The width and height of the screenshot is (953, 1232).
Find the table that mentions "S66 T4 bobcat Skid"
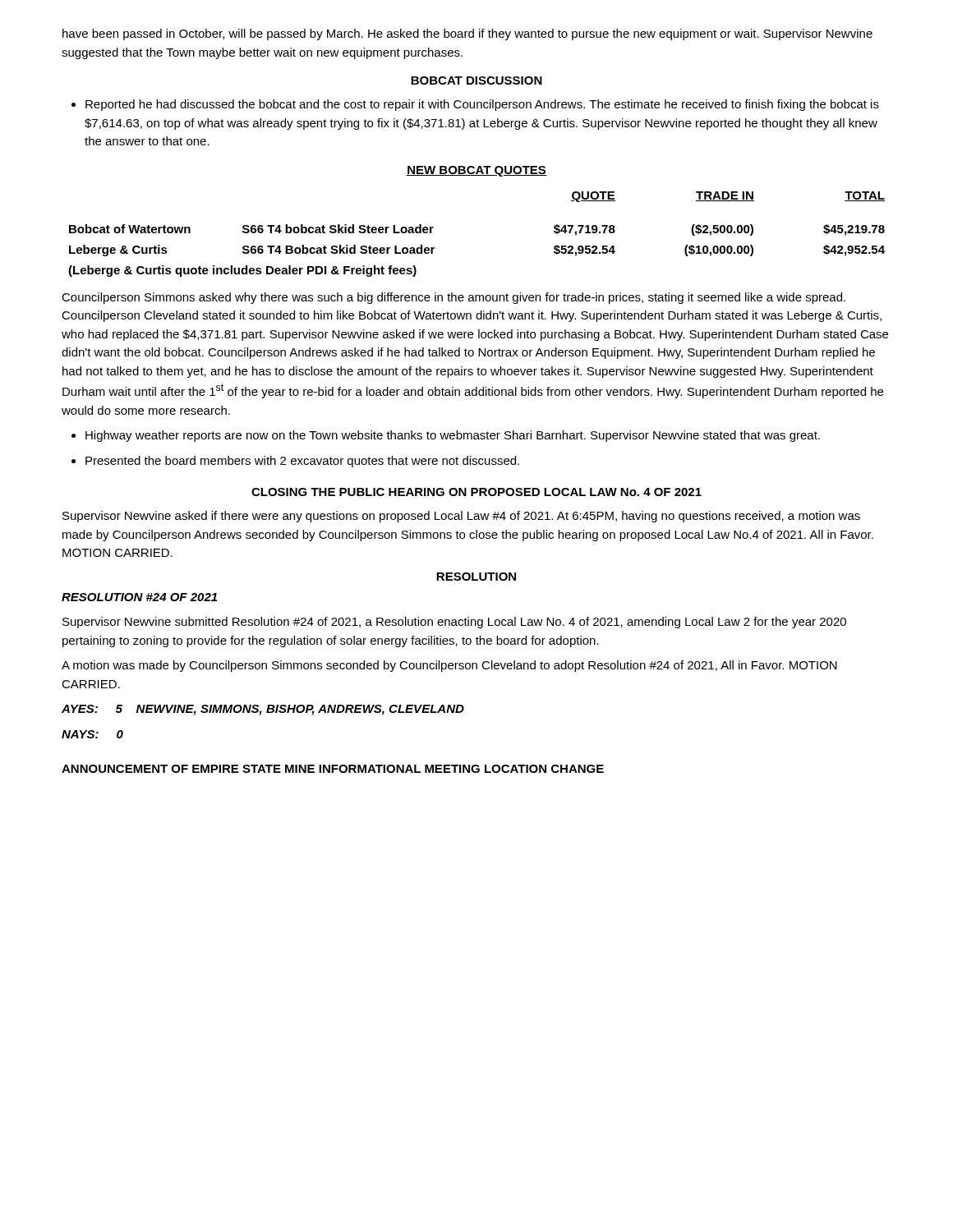(476, 232)
